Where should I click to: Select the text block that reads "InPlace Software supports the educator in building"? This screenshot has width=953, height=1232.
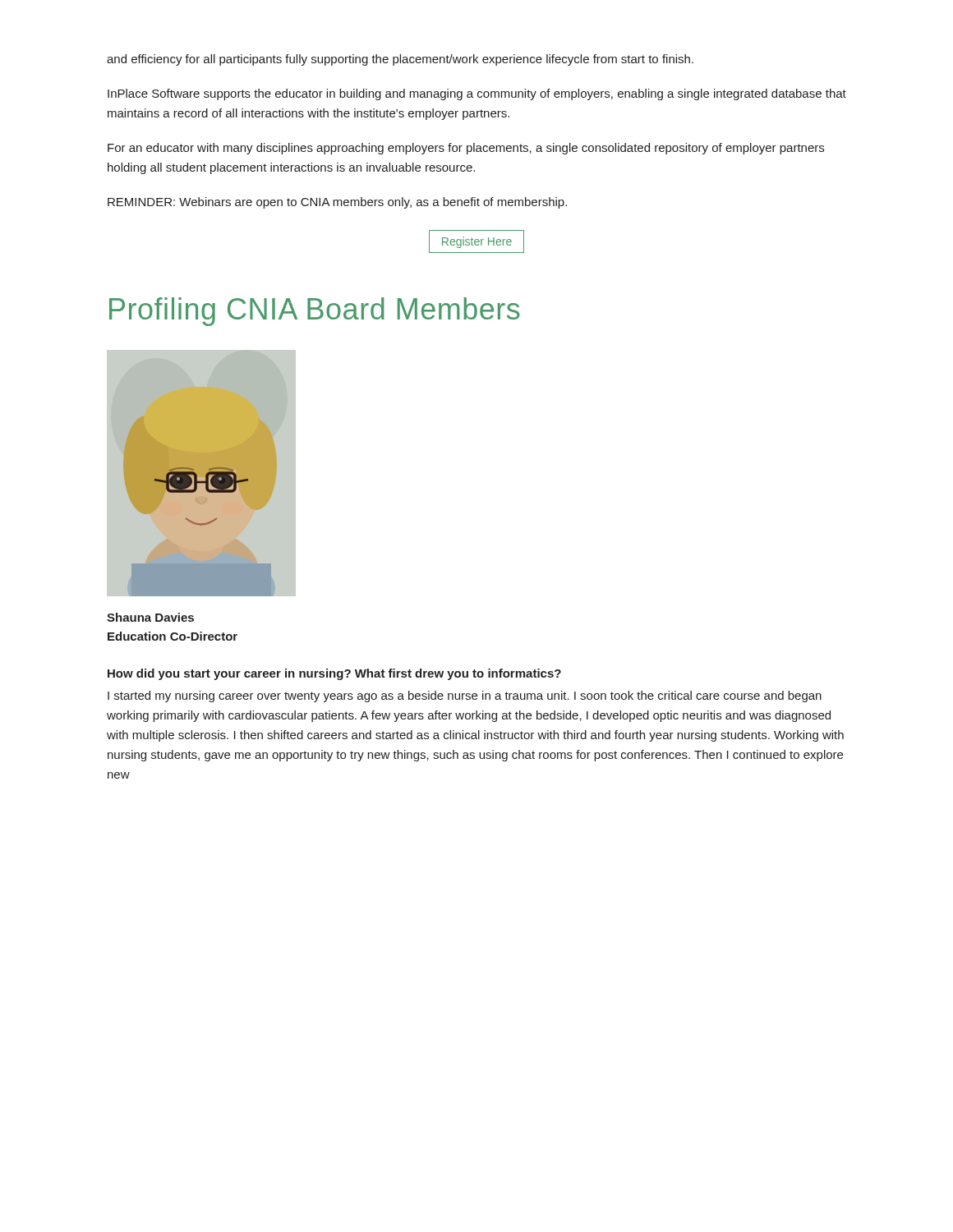[476, 103]
